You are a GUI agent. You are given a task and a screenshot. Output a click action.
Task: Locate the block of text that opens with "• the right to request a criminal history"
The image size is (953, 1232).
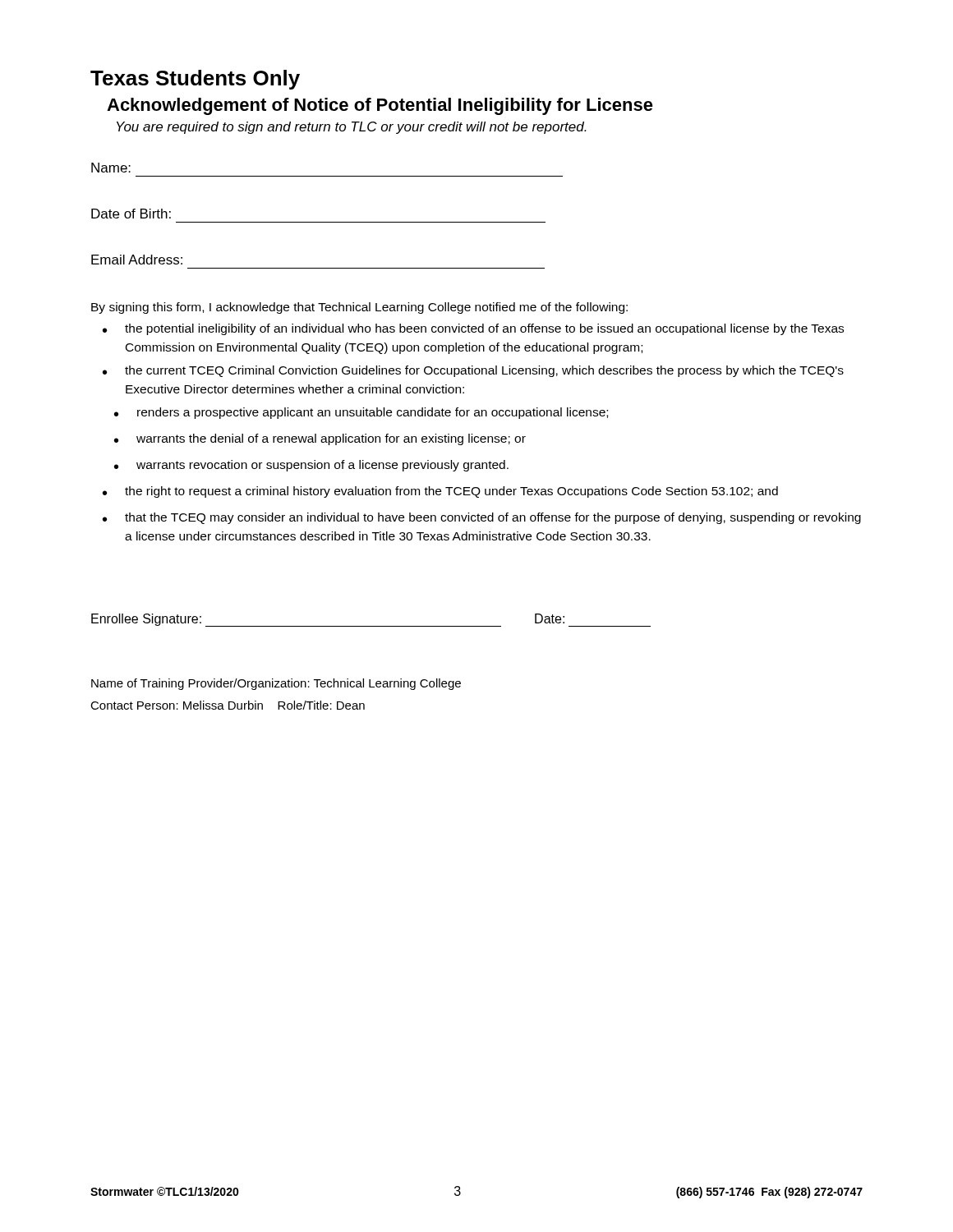point(476,493)
